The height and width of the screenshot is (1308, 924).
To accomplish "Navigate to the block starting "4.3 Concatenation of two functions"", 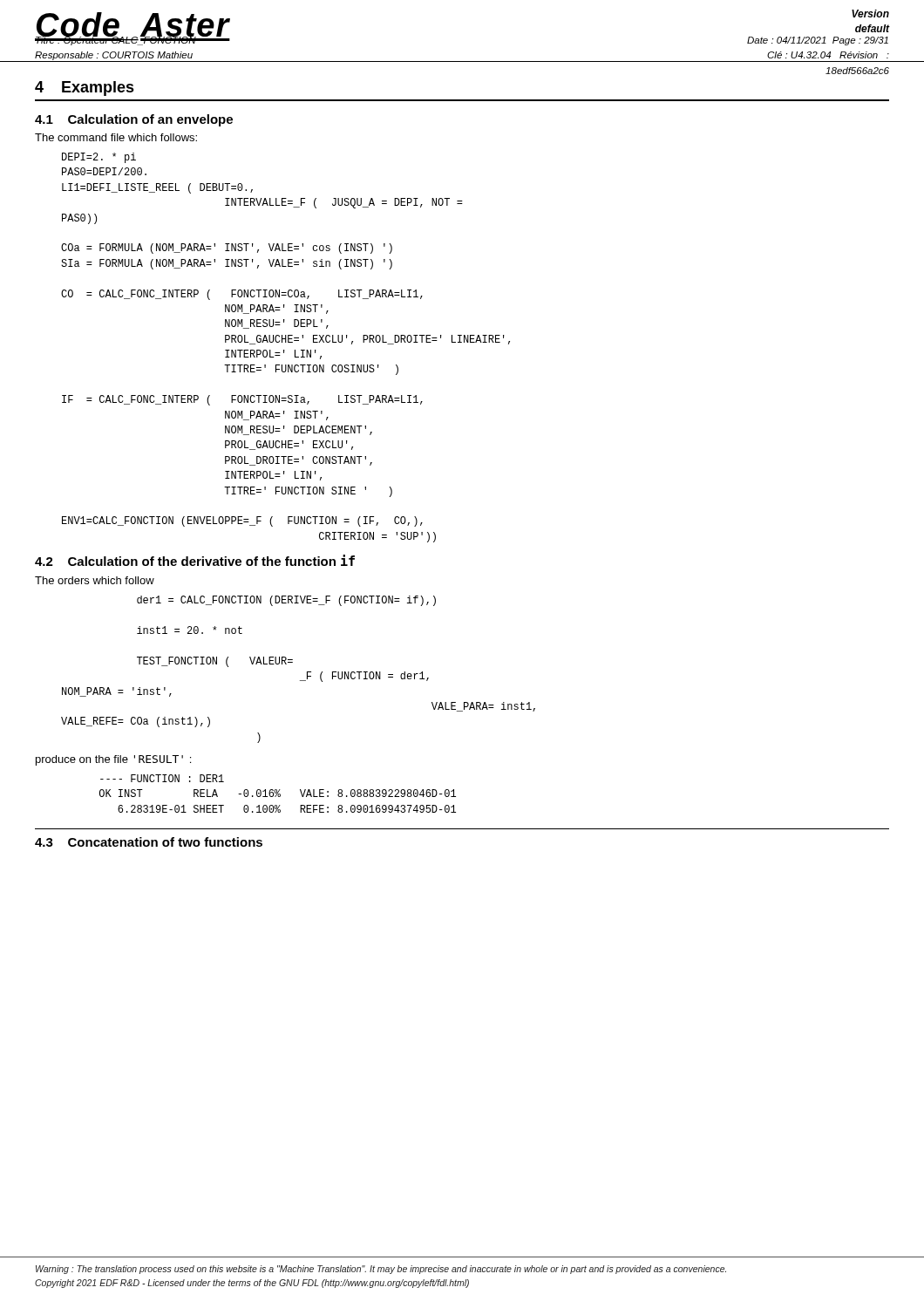I will coord(149,842).
